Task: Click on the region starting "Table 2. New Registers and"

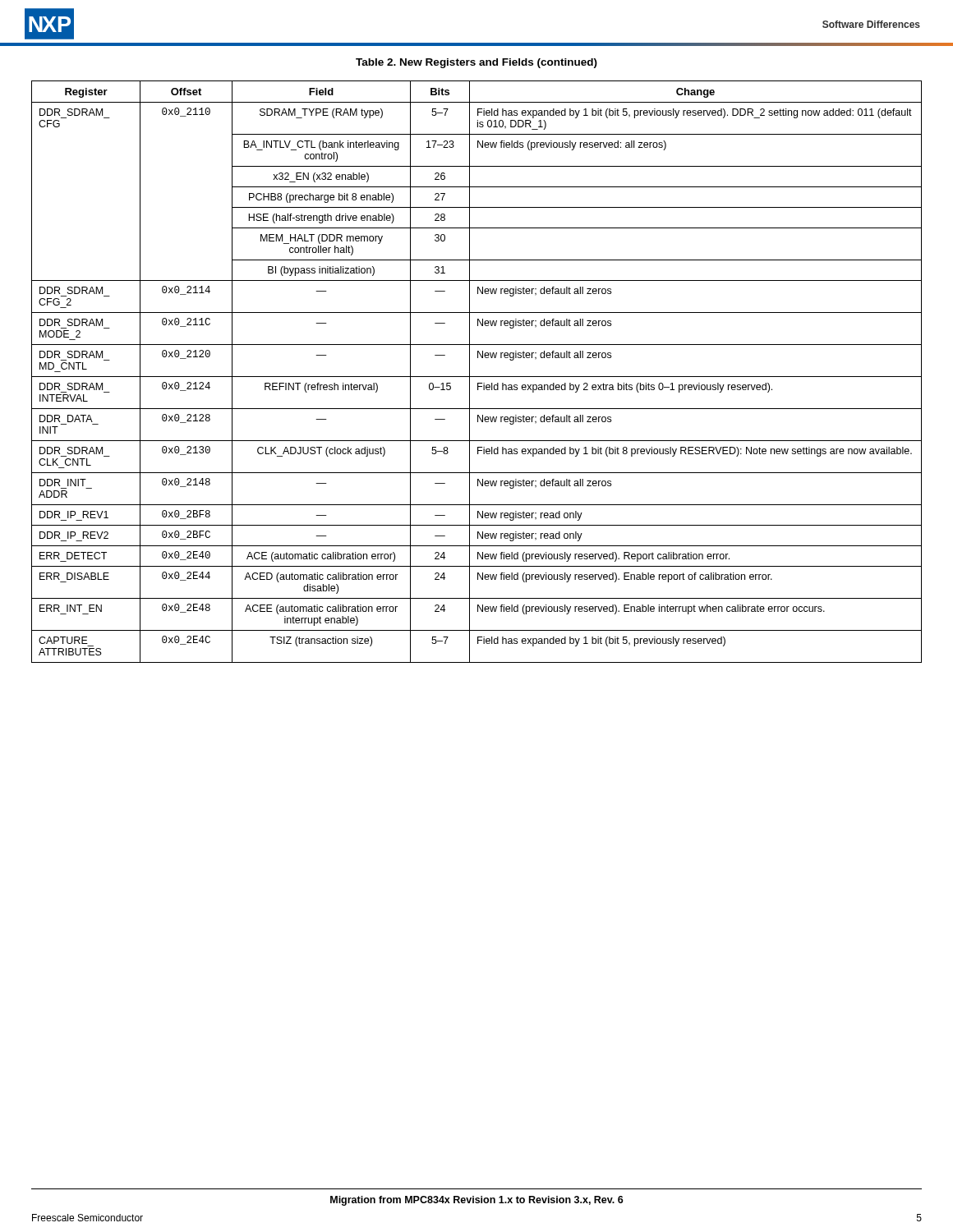Action: click(x=476, y=62)
